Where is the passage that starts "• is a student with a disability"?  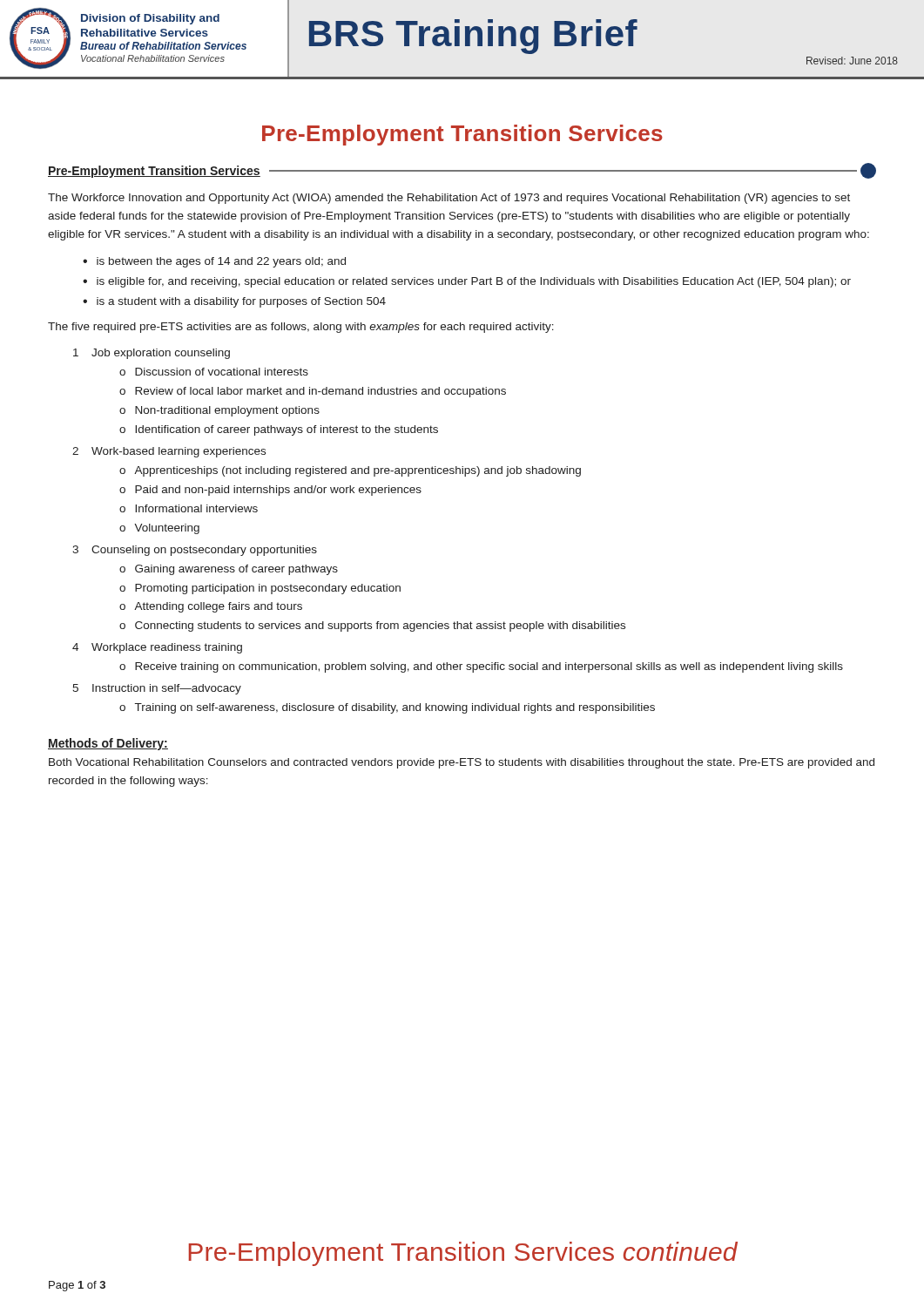[234, 302]
